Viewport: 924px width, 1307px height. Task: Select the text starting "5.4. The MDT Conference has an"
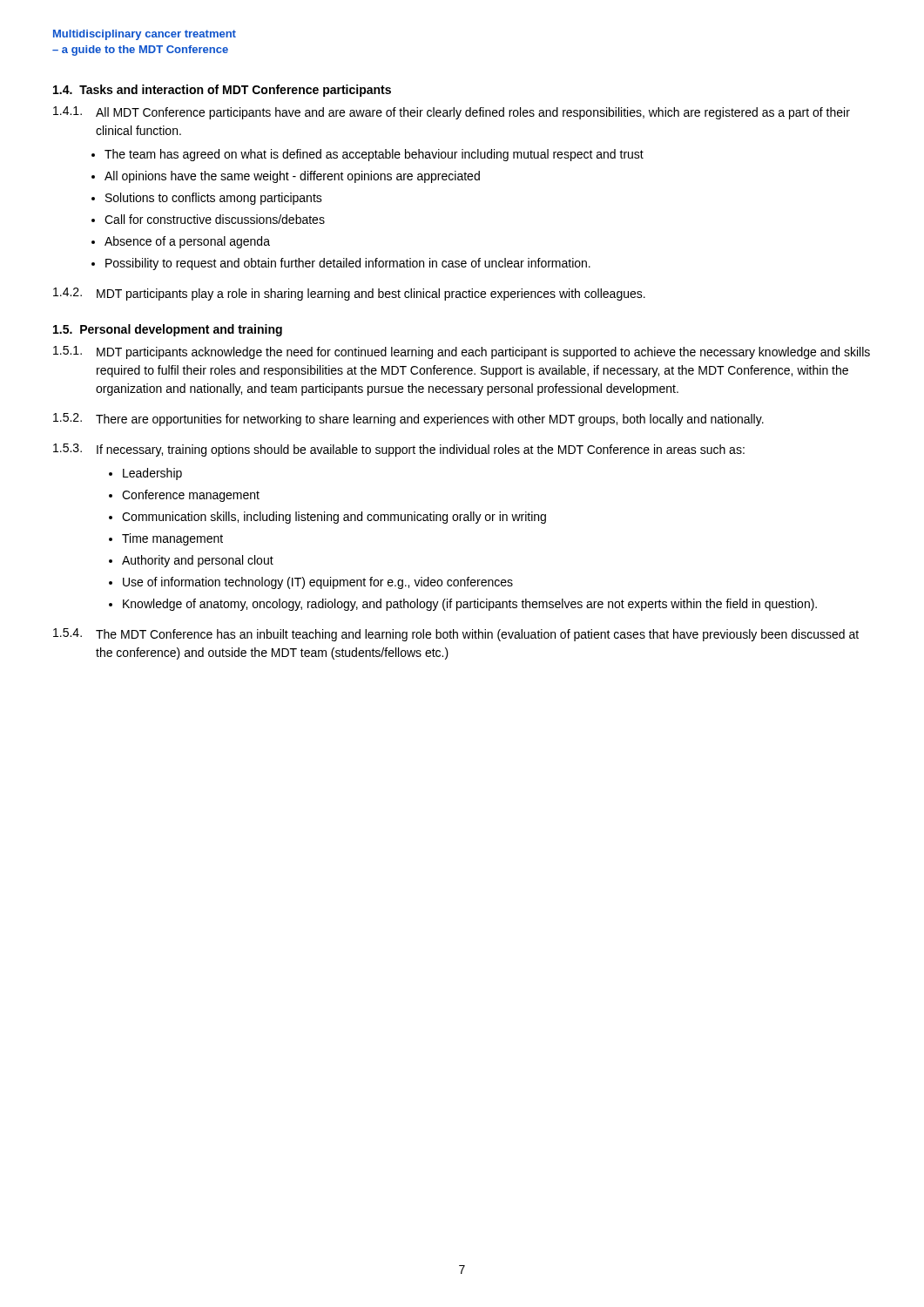point(462,644)
